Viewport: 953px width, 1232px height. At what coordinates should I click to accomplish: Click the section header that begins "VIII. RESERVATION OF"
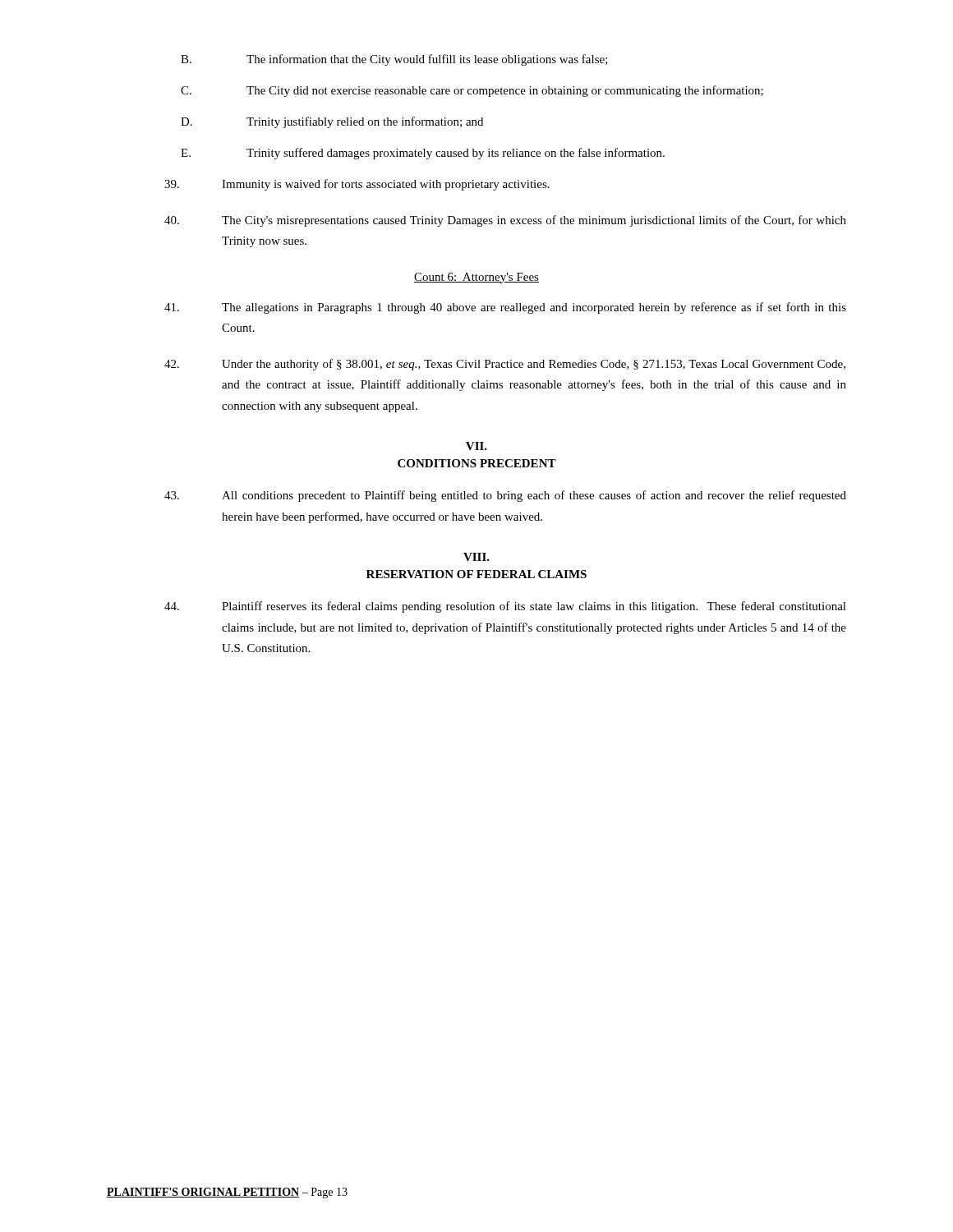point(476,566)
